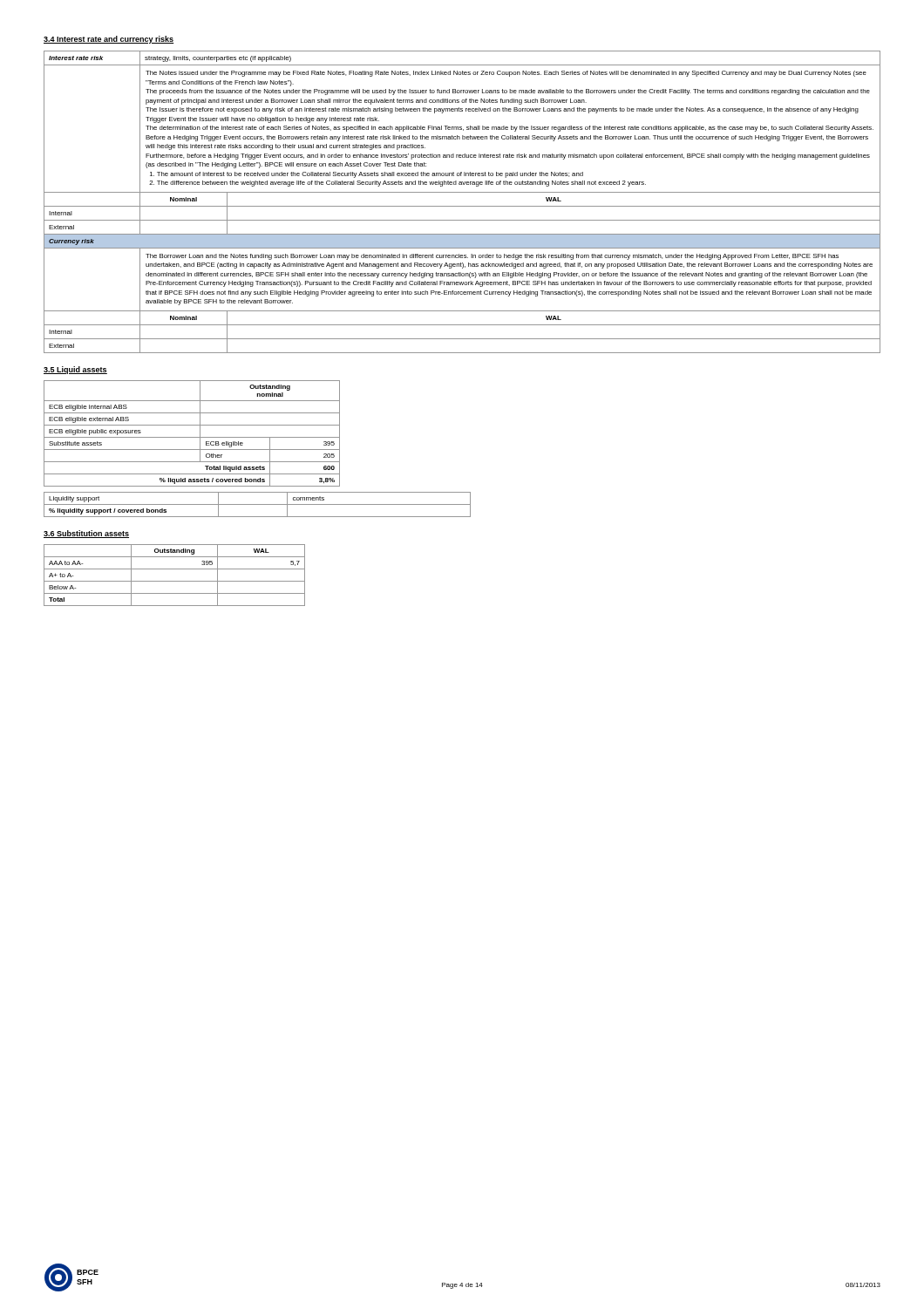Select the table that reads "Outstanding nominal"

(462, 433)
